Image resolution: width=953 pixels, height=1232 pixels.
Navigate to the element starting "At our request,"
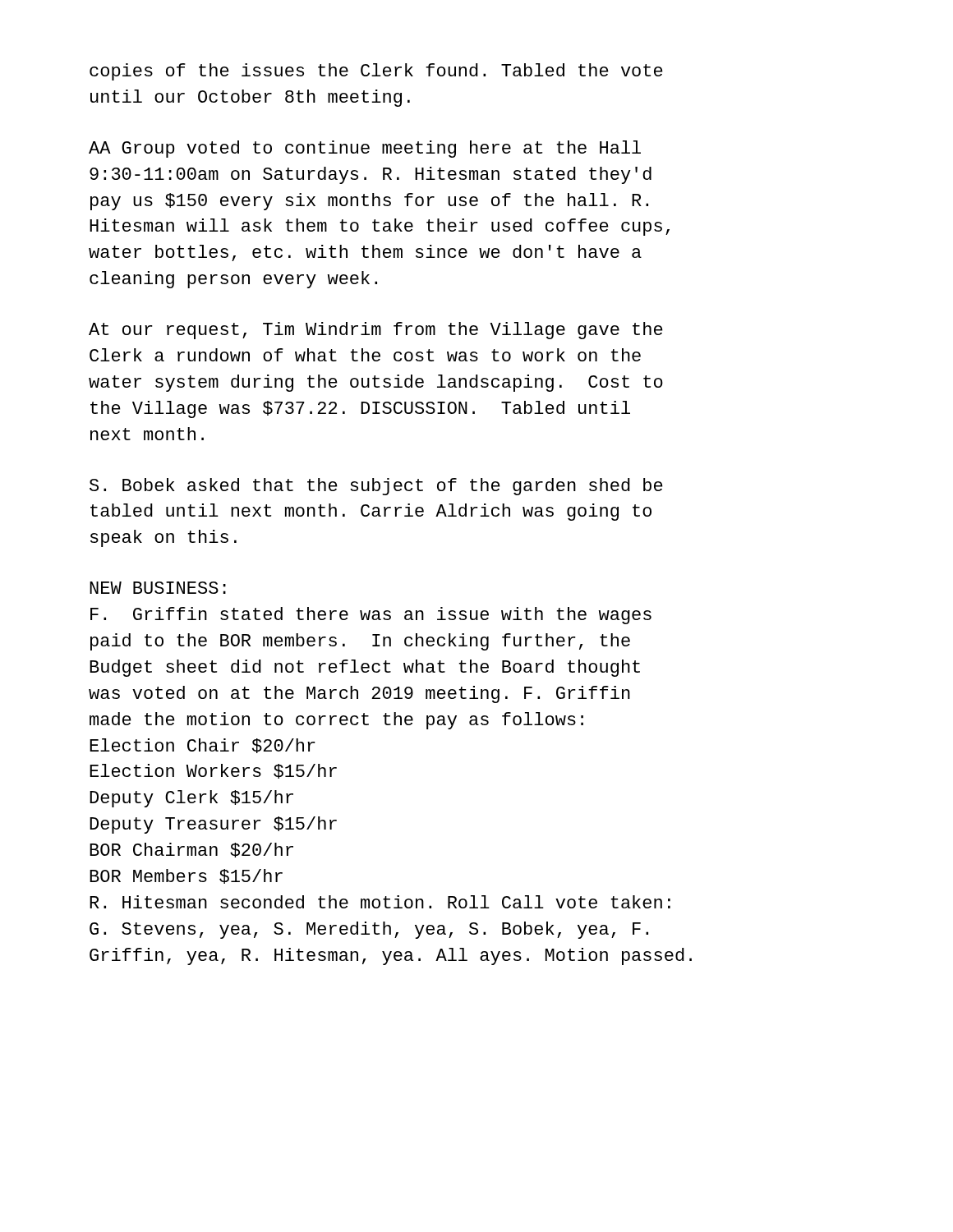pyautogui.click(x=376, y=383)
